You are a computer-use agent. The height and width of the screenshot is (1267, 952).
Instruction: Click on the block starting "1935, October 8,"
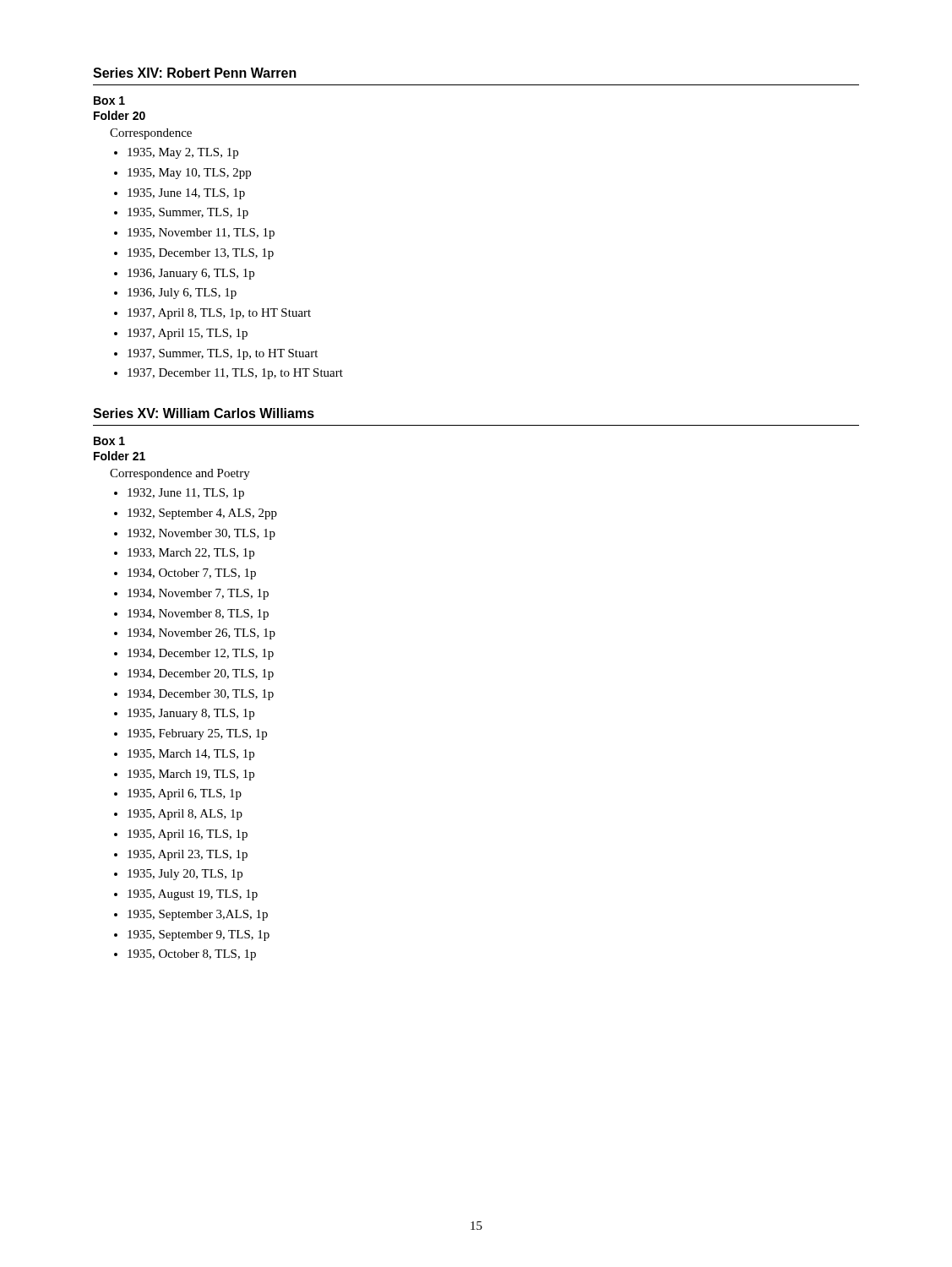coord(192,954)
